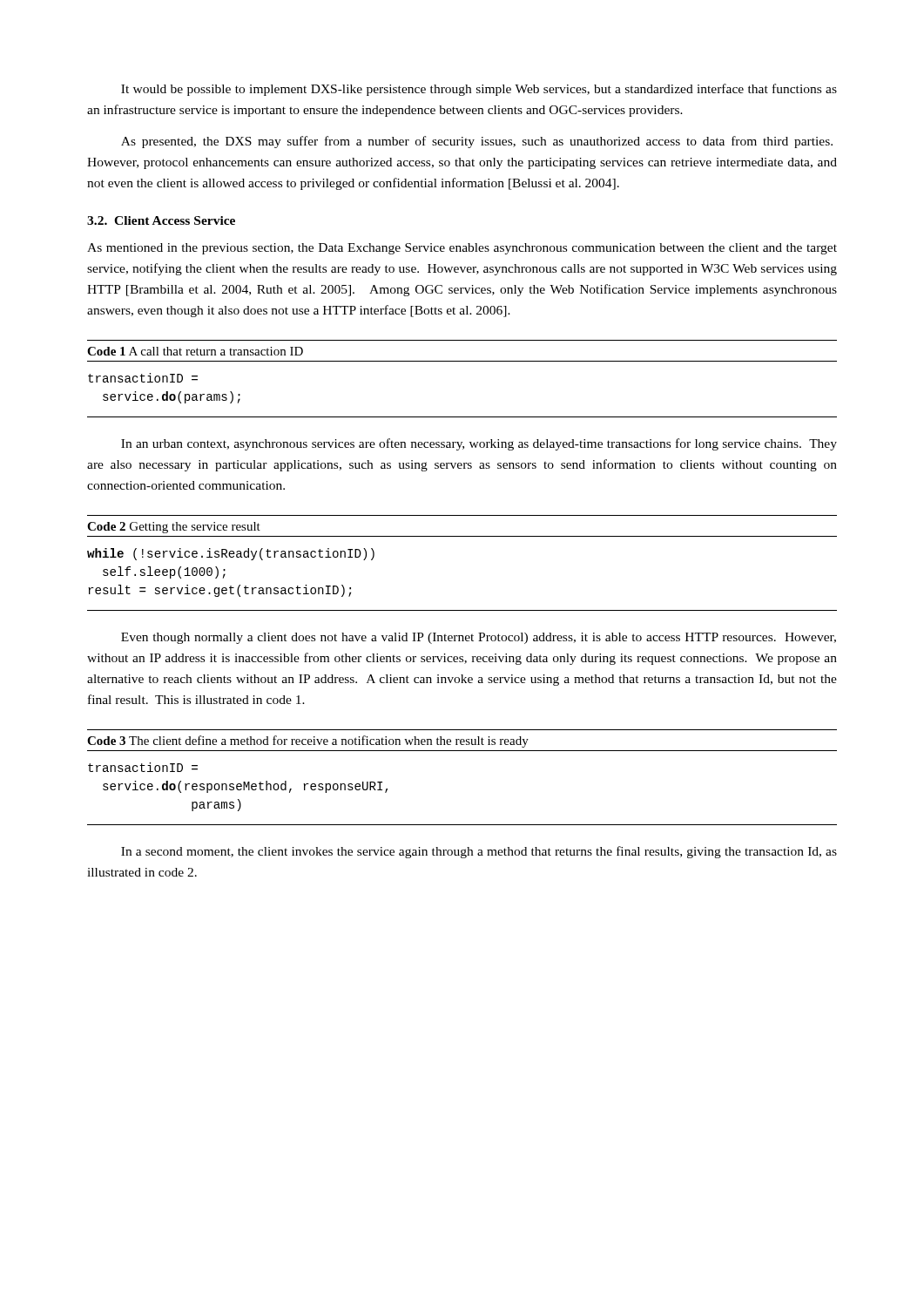The image size is (924, 1307).
Task: Select the table that reads "Code 3 The"
Action: point(462,777)
